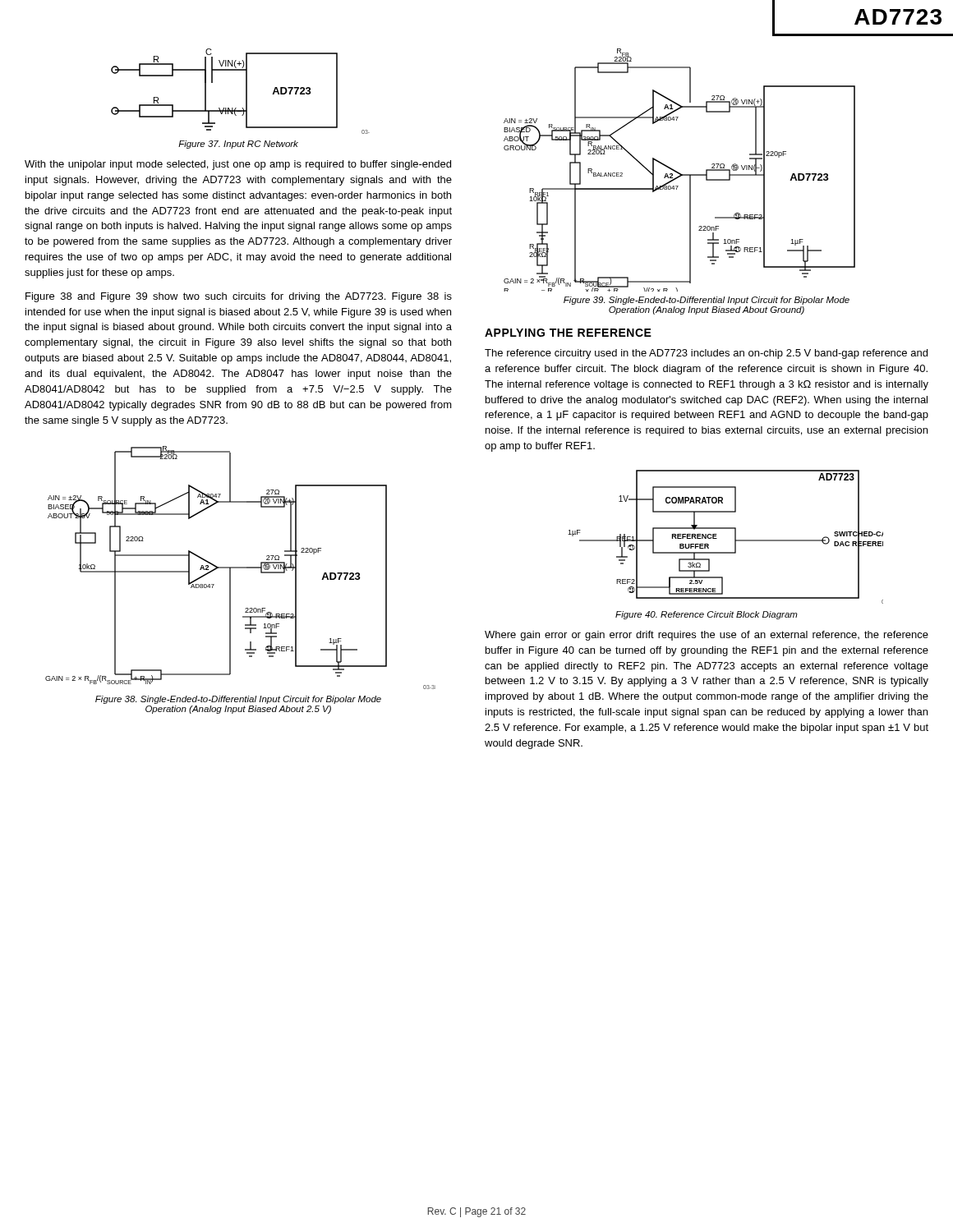
Task: Where is the caption that starts "Figure 40. Reference Circuit Block"?
Action: click(707, 614)
